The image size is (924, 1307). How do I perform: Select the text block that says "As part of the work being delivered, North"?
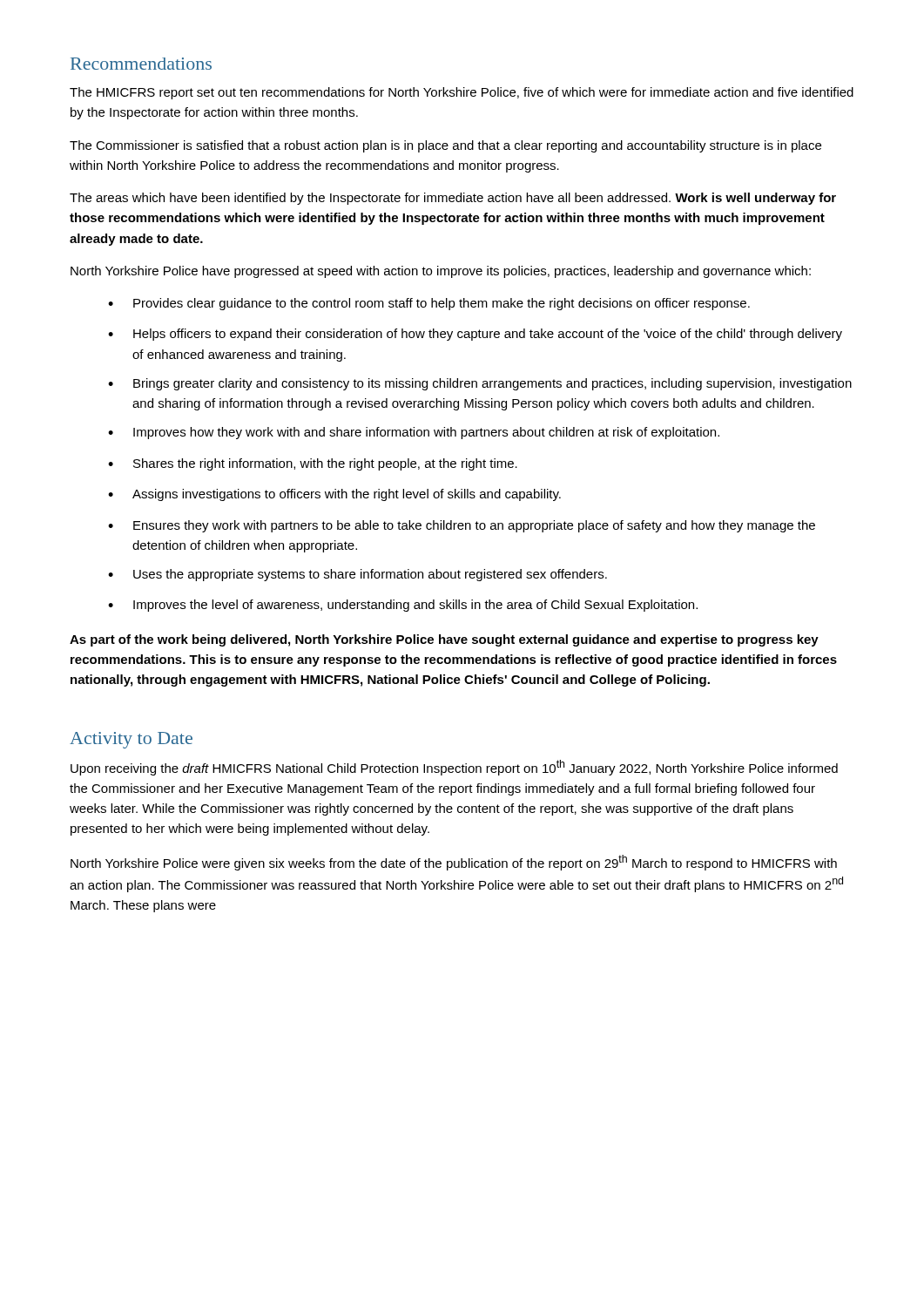pyautogui.click(x=453, y=659)
